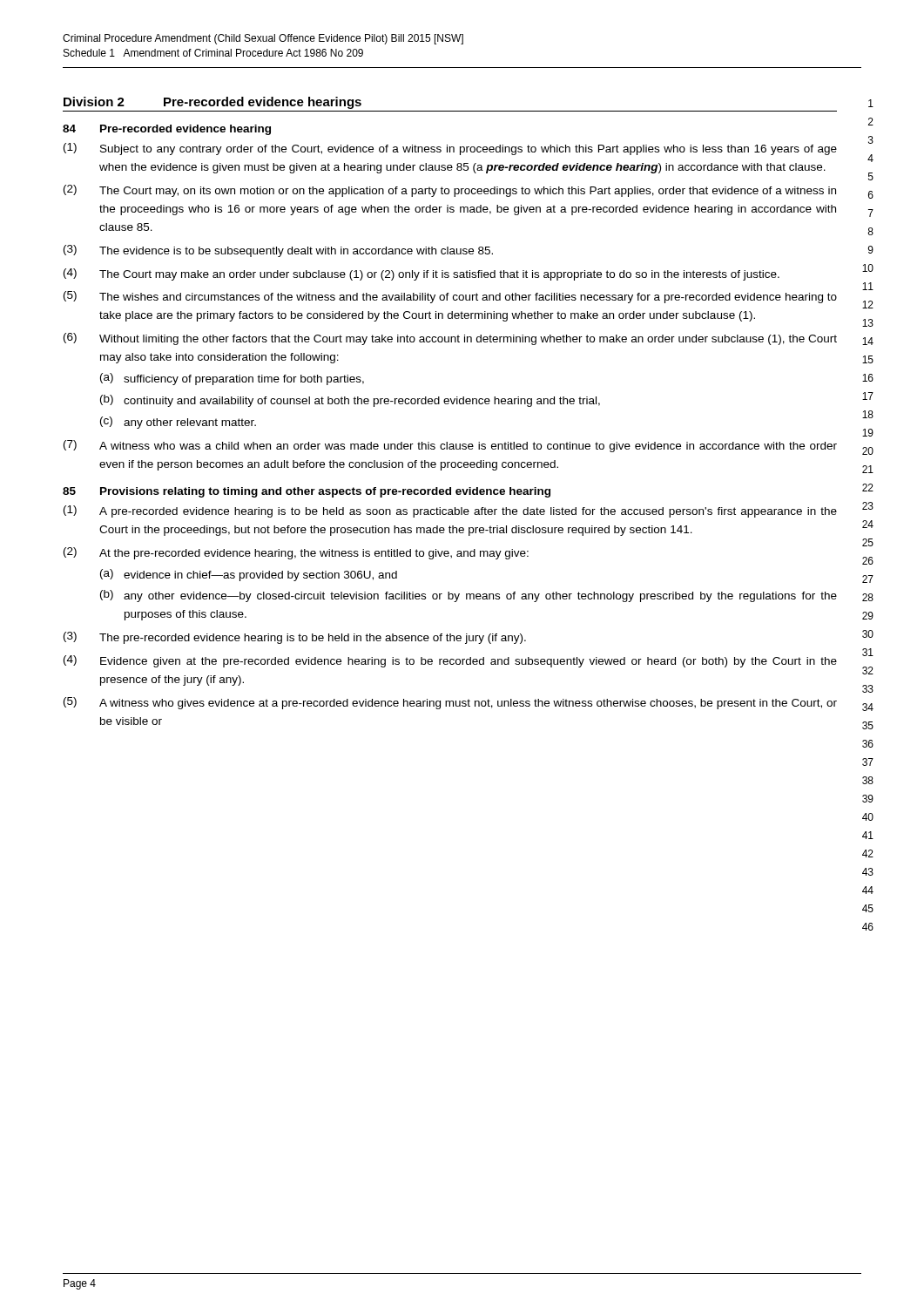
Task: Find the text starting "sufficiency of preparation time for"
Action: pyautogui.click(x=244, y=379)
